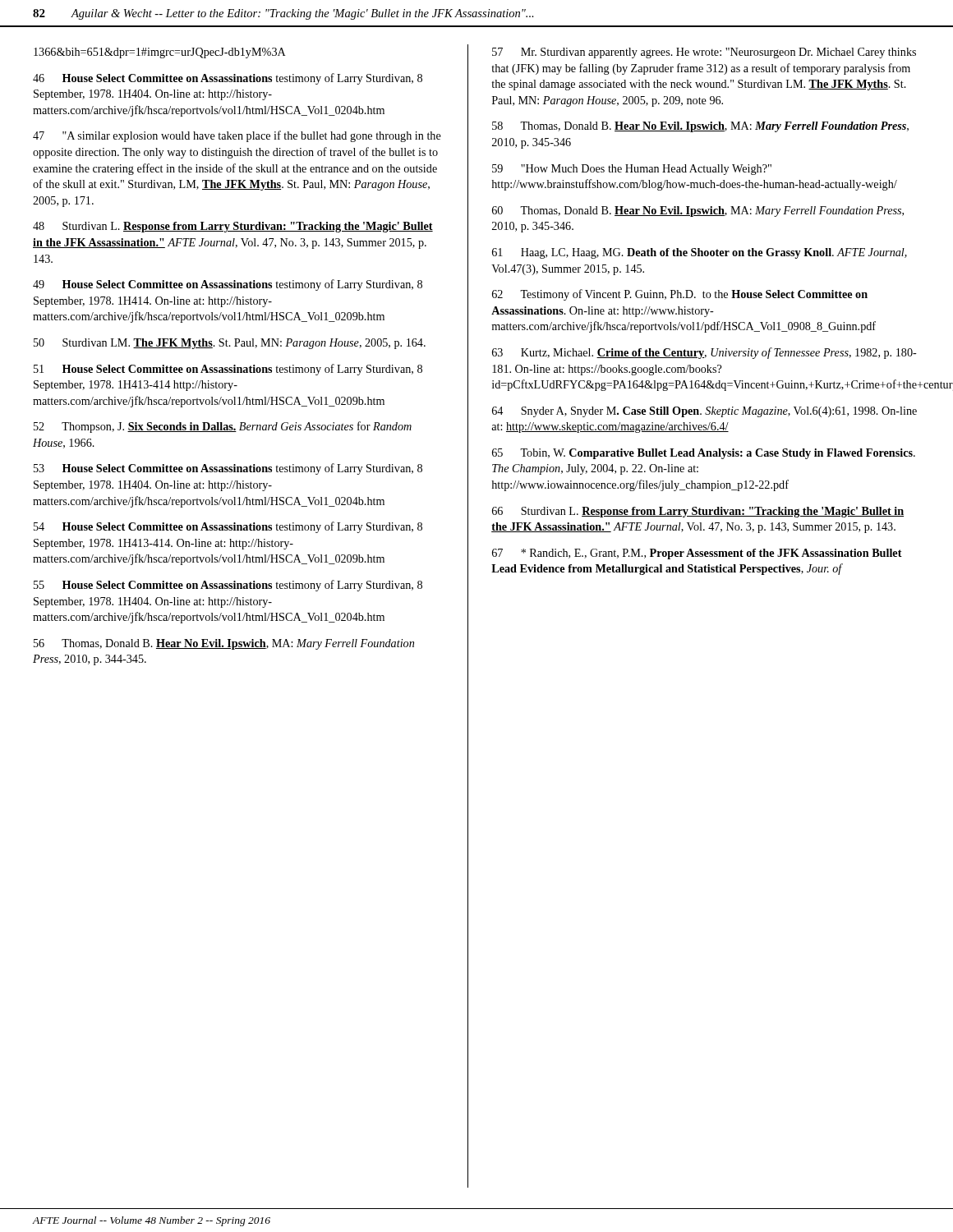Locate the text starting "57 Mr. Sturdivan"
Viewport: 953px width, 1232px height.
[x=704, y=76]
